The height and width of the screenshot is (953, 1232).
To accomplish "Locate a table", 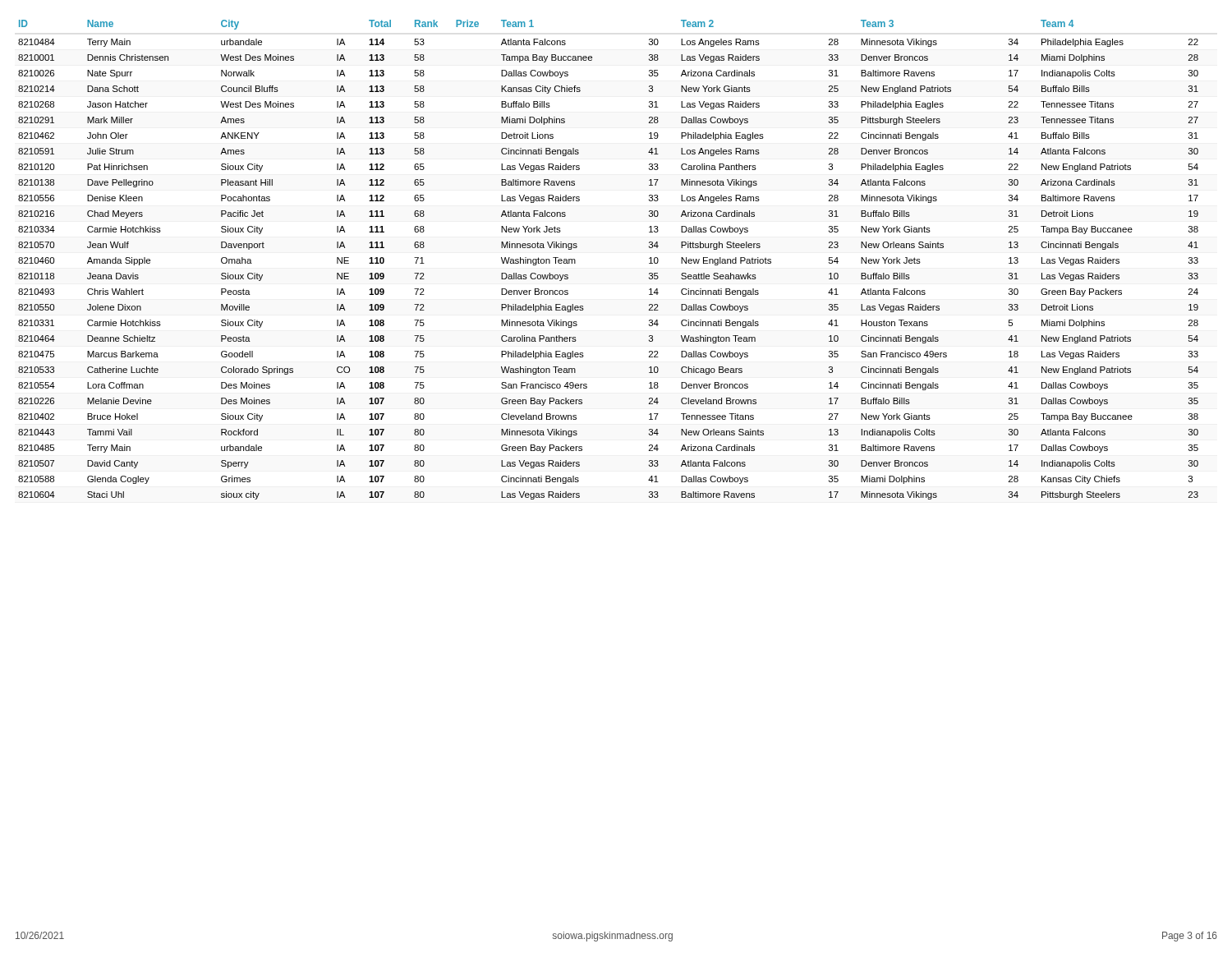I will coord(616,259).
